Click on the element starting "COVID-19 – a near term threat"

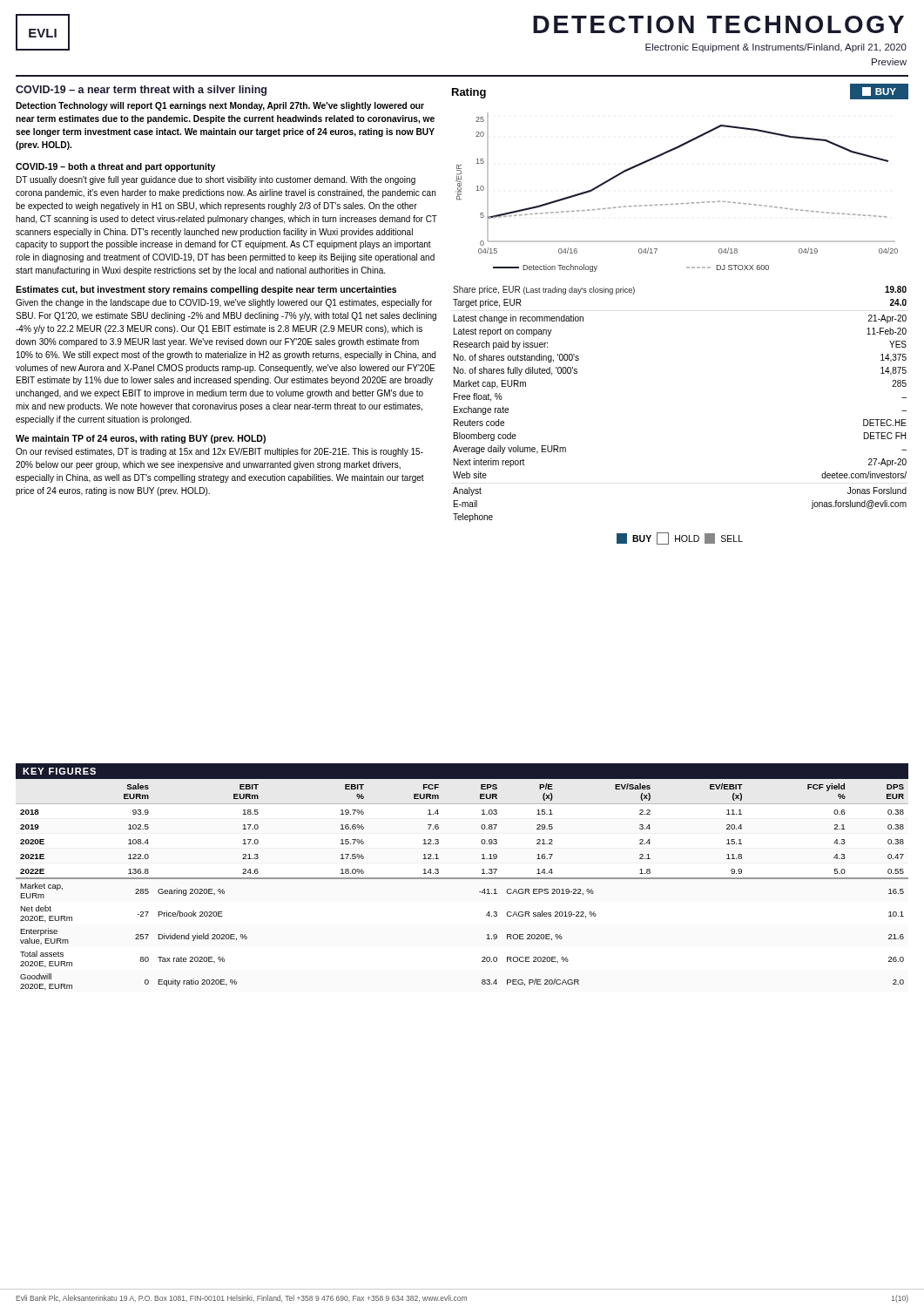[142, 90]
